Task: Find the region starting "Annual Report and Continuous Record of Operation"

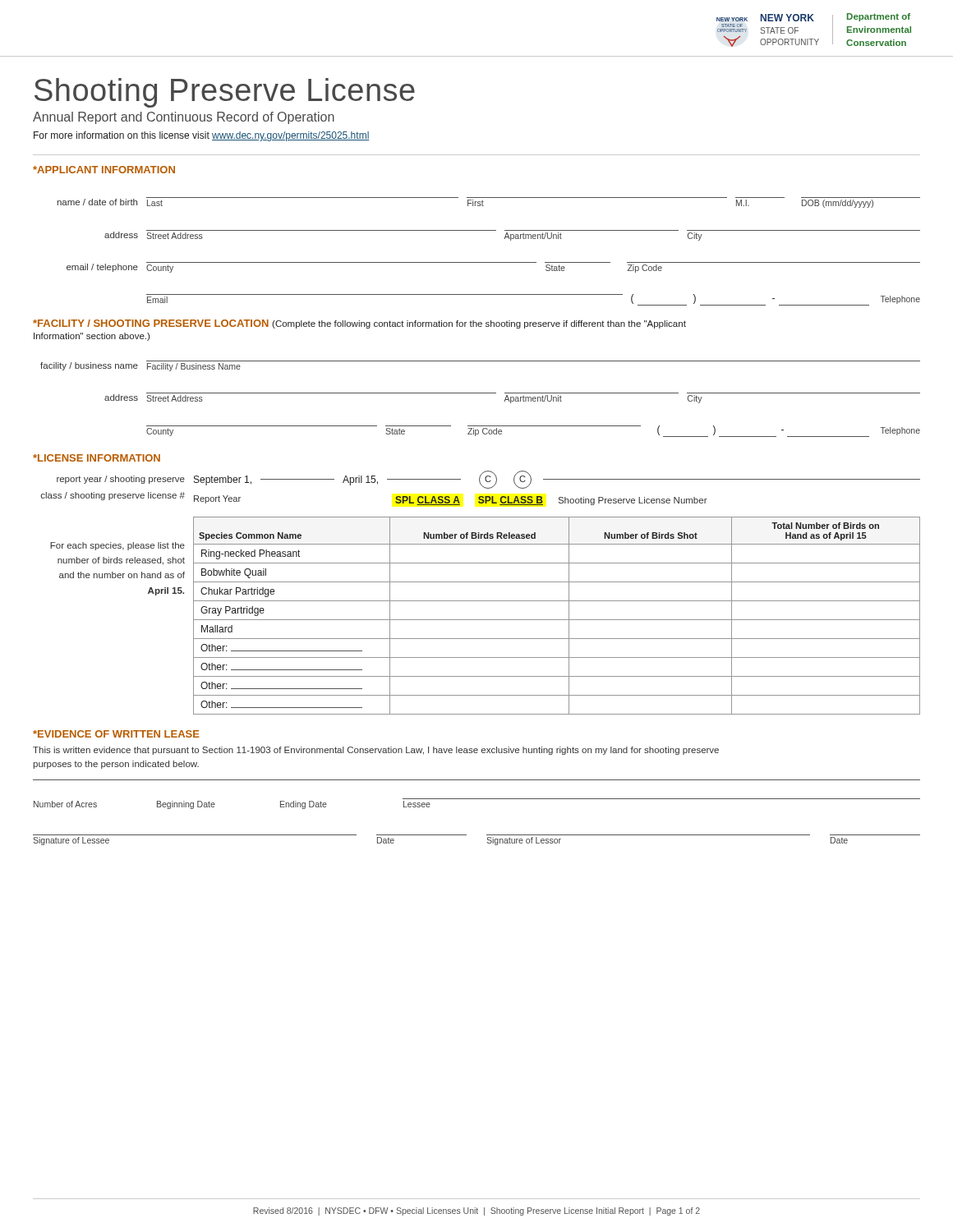Action: 184,117
